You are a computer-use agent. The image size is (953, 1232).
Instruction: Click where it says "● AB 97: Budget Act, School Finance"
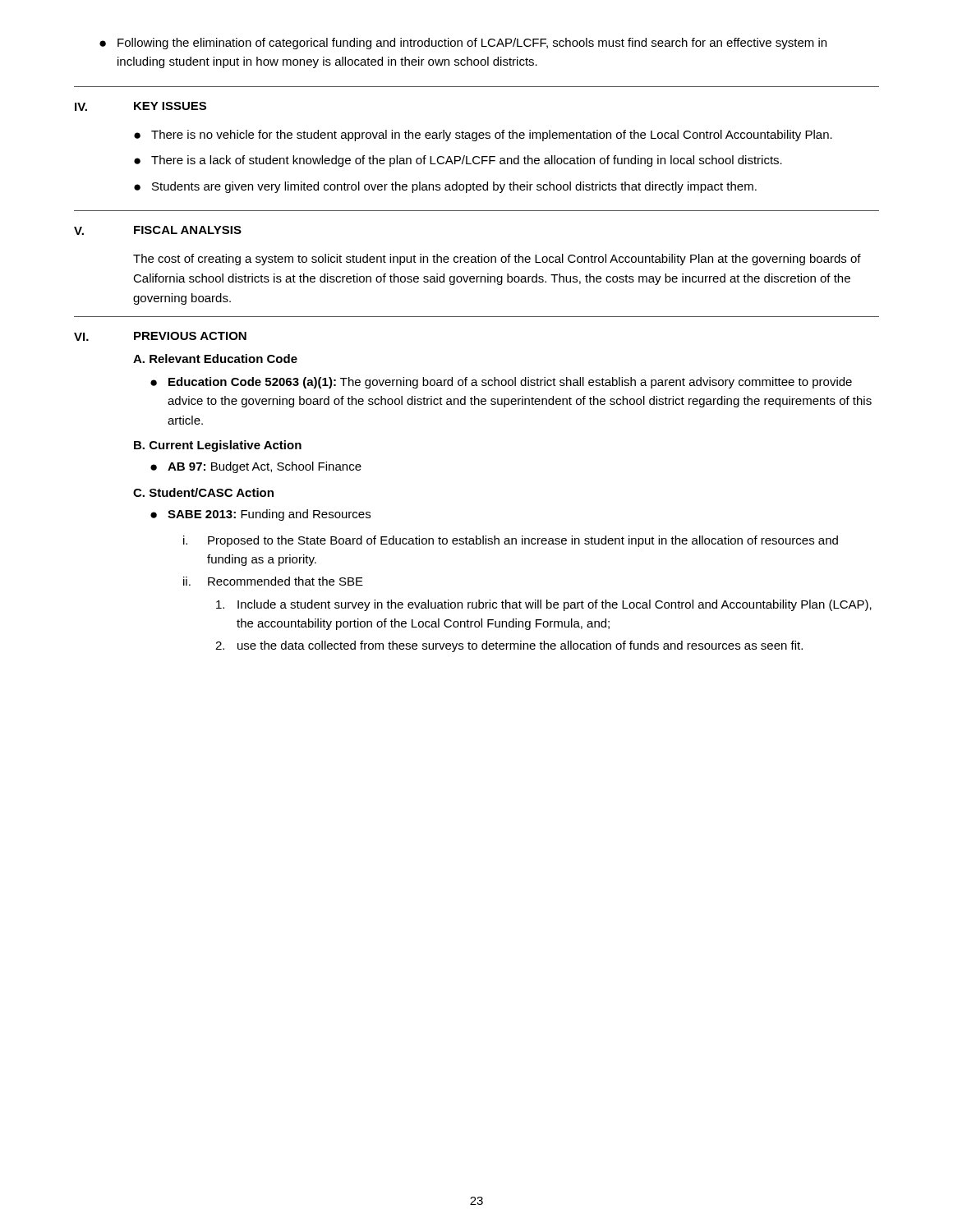[x=256, y=467]
